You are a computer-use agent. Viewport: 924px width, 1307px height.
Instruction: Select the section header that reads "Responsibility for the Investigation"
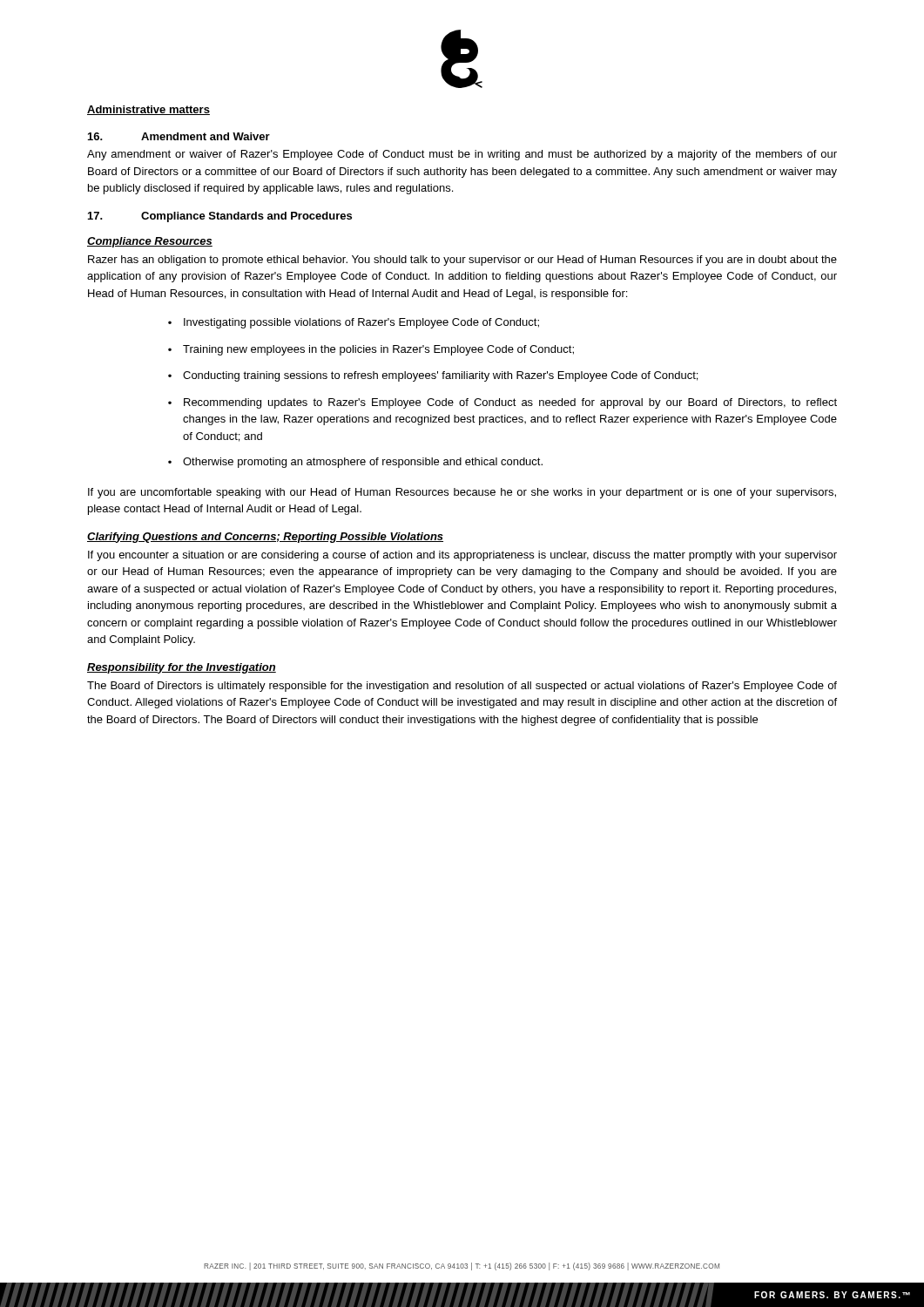pos(181,667)
